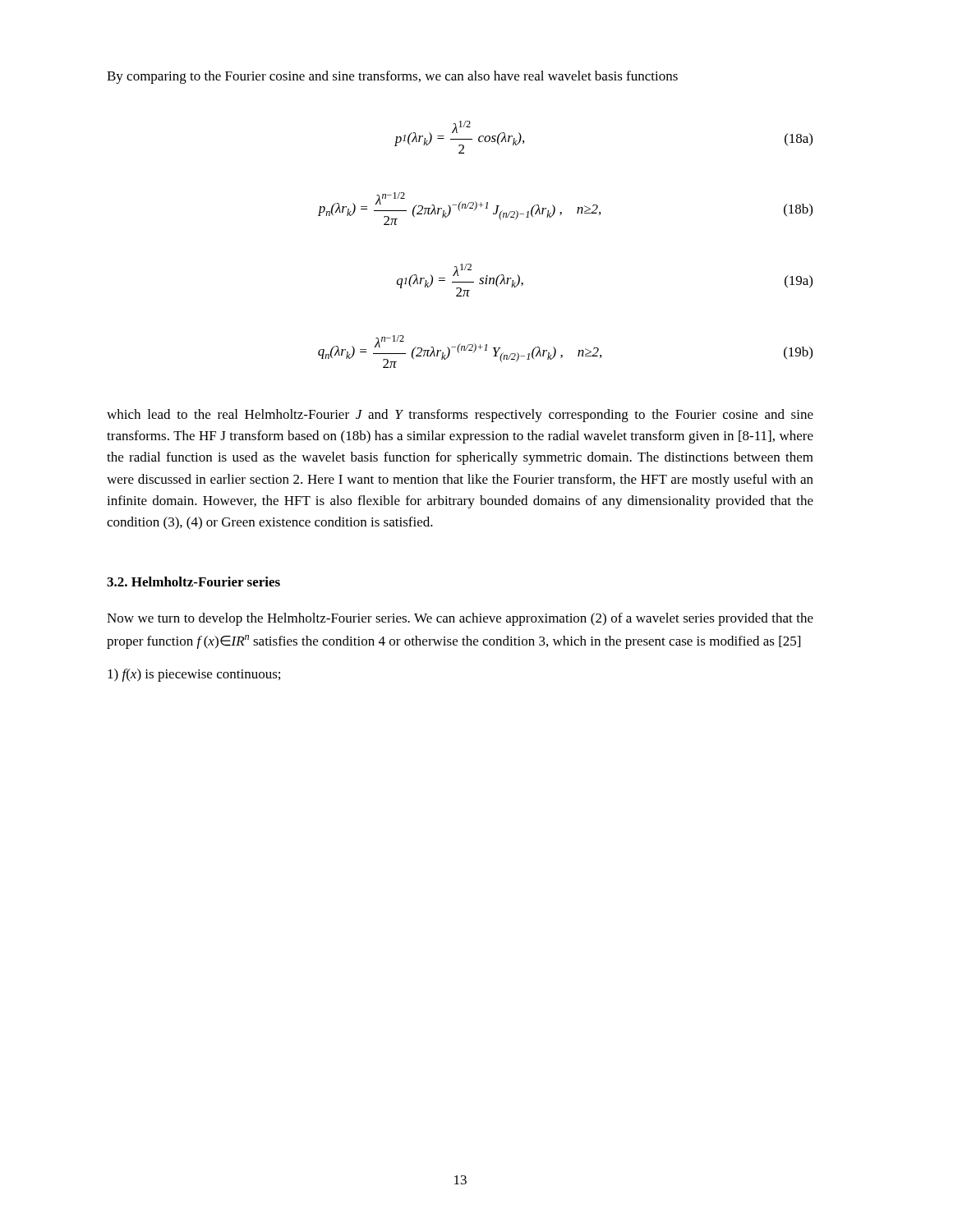Point to "3.2. Helmholtz-Fourier series"
The height and width of the screenshot is (1232, 953).
click(194, 582)
